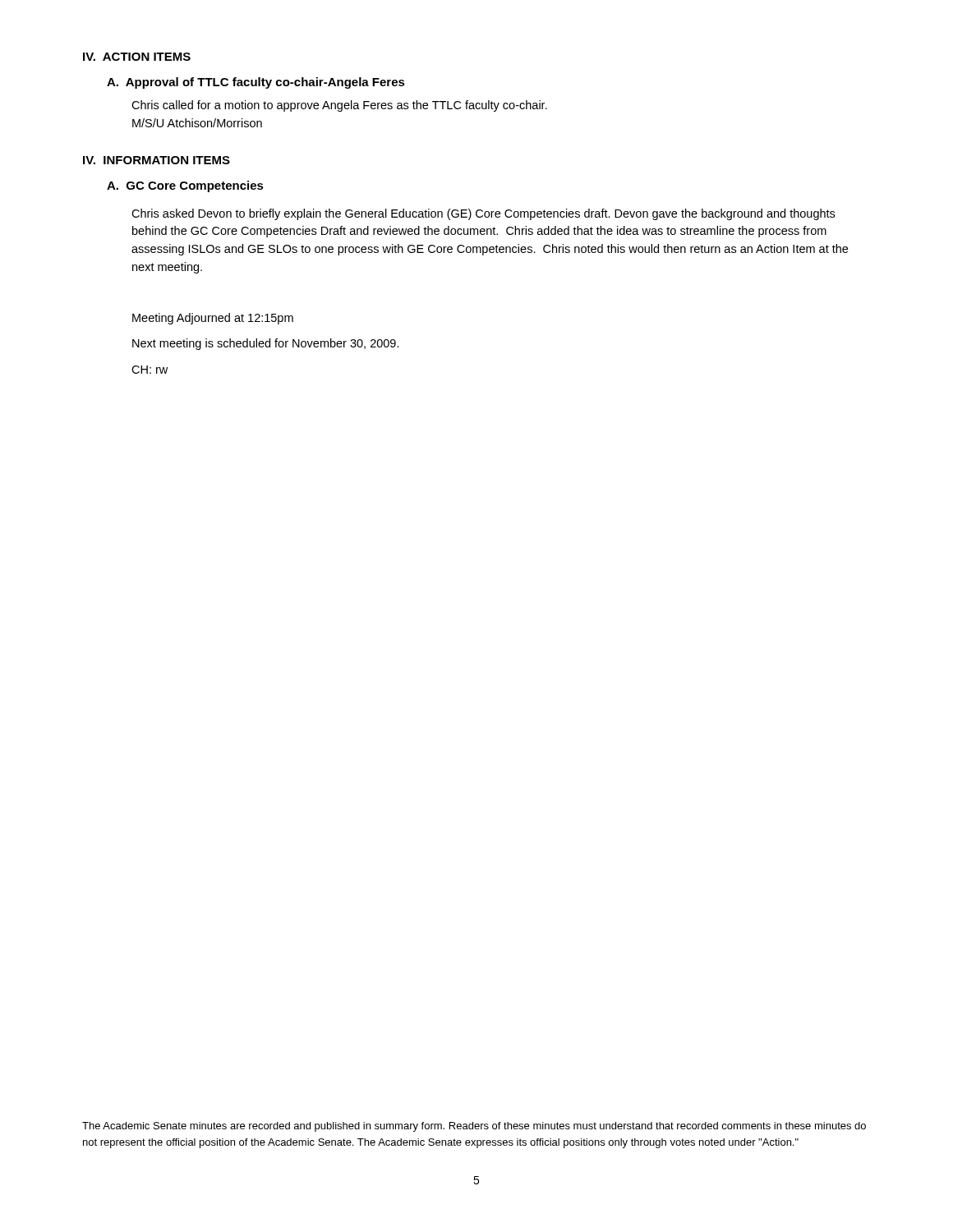Click on the text containing "Next meeting is scheduled for November 30, 2009."
The height and width of the screenshot is (1232, 953).
tap(266, 344)
